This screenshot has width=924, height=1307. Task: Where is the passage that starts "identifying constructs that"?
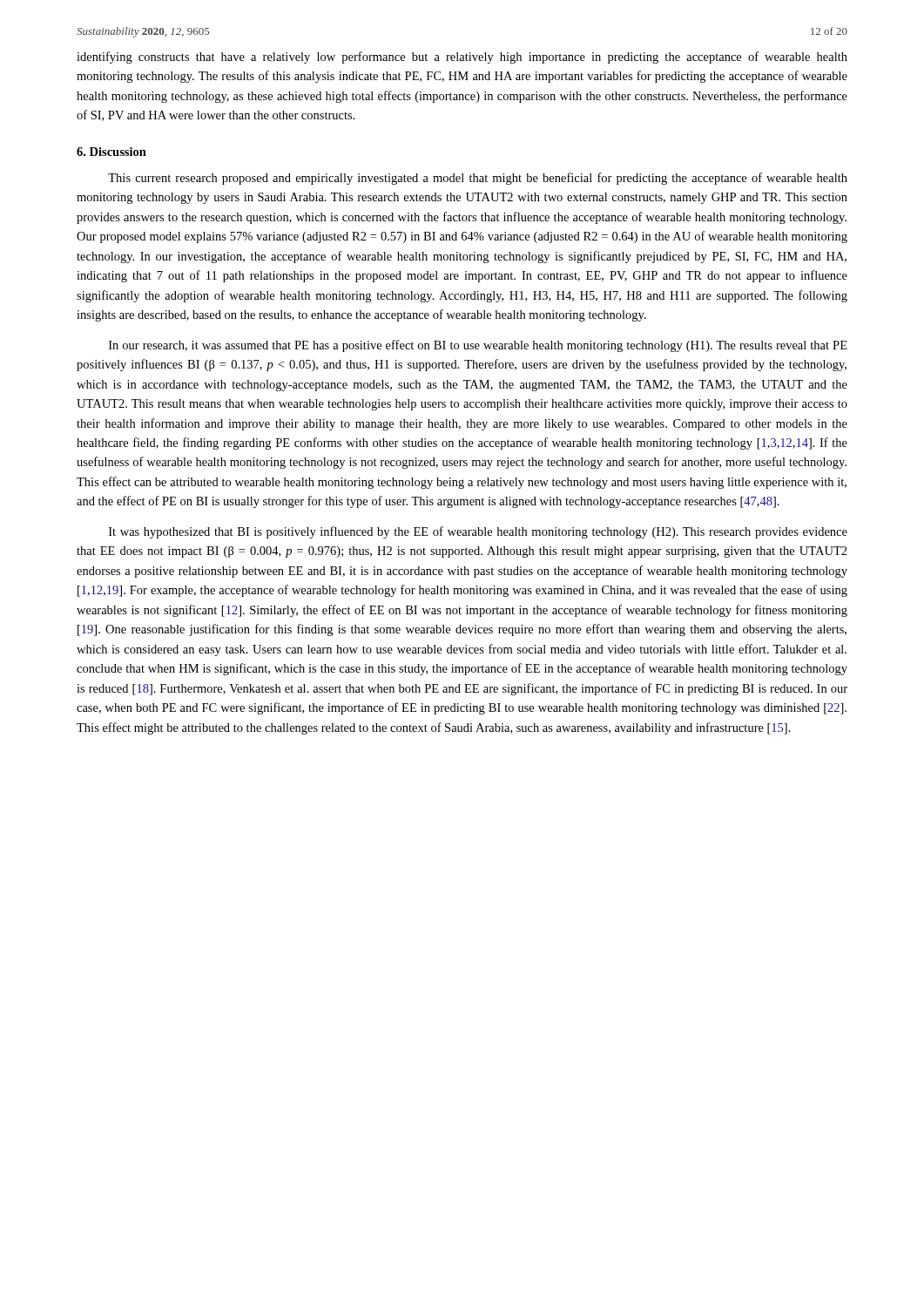(462, 86)
